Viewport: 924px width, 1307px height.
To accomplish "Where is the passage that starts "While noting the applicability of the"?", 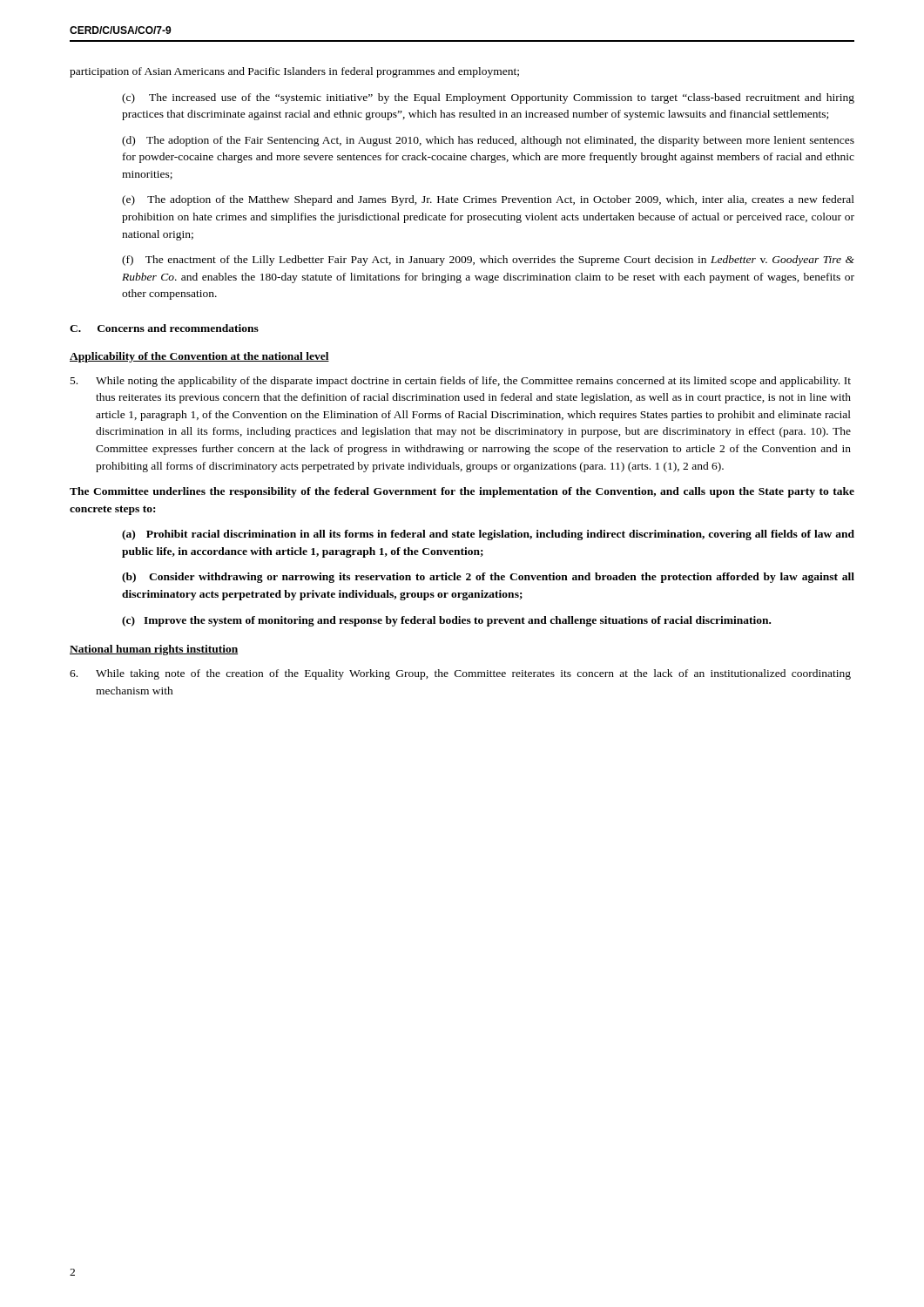I will [x=460, y=423].
